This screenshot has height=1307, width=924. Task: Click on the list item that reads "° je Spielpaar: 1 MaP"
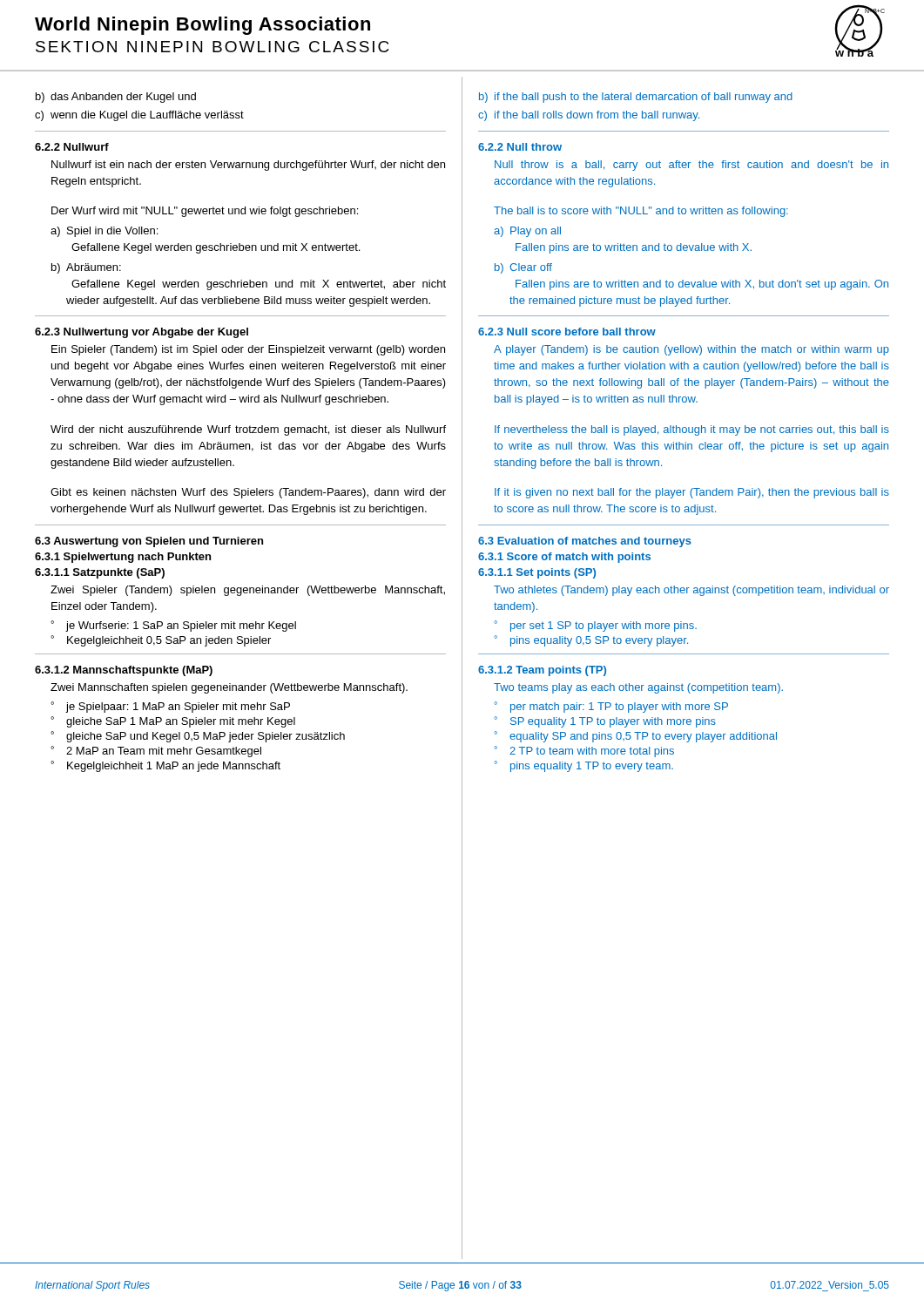(x=248, y=706)
